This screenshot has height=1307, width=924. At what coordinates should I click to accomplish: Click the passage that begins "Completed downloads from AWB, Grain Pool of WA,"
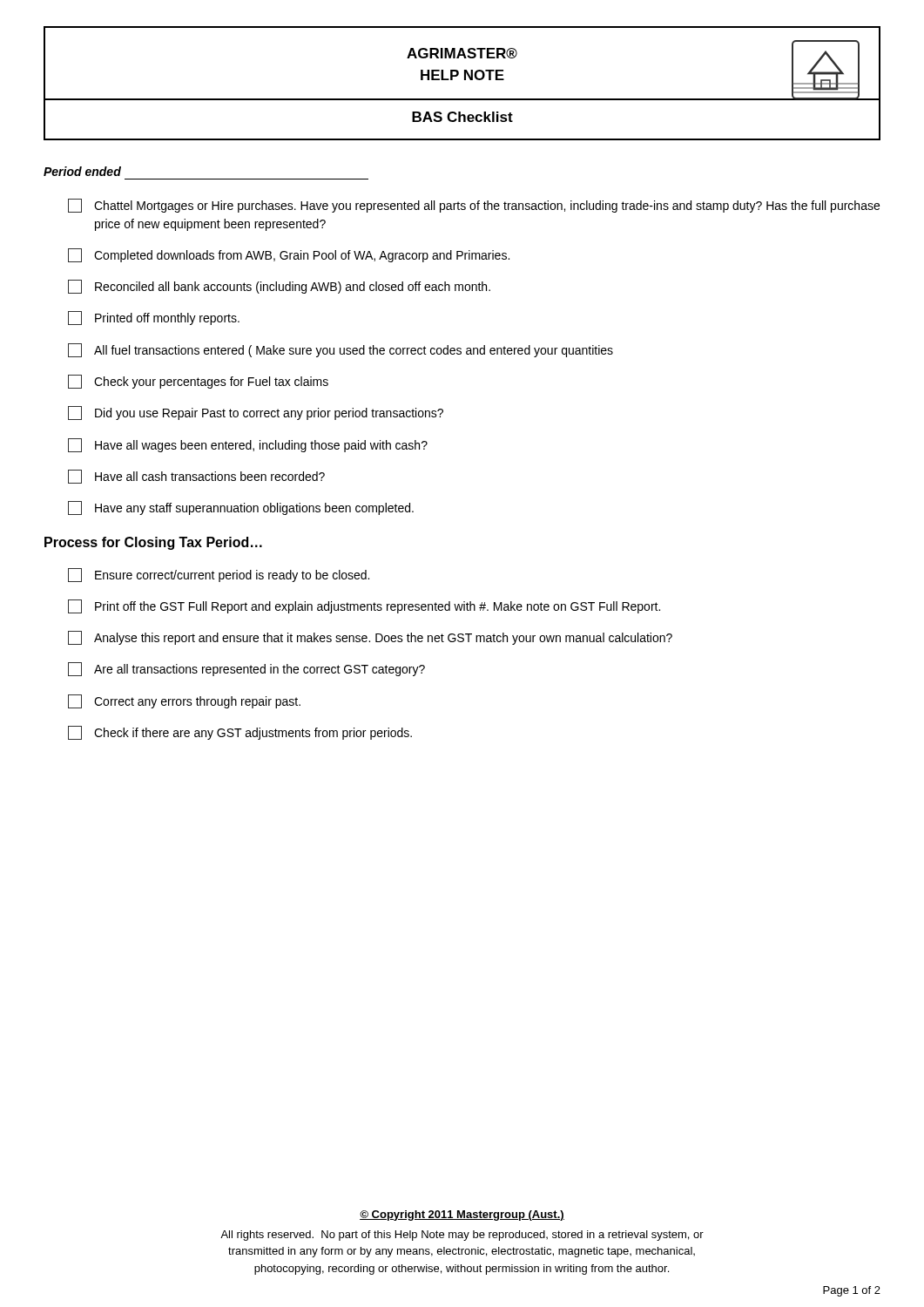click(289, 255)
